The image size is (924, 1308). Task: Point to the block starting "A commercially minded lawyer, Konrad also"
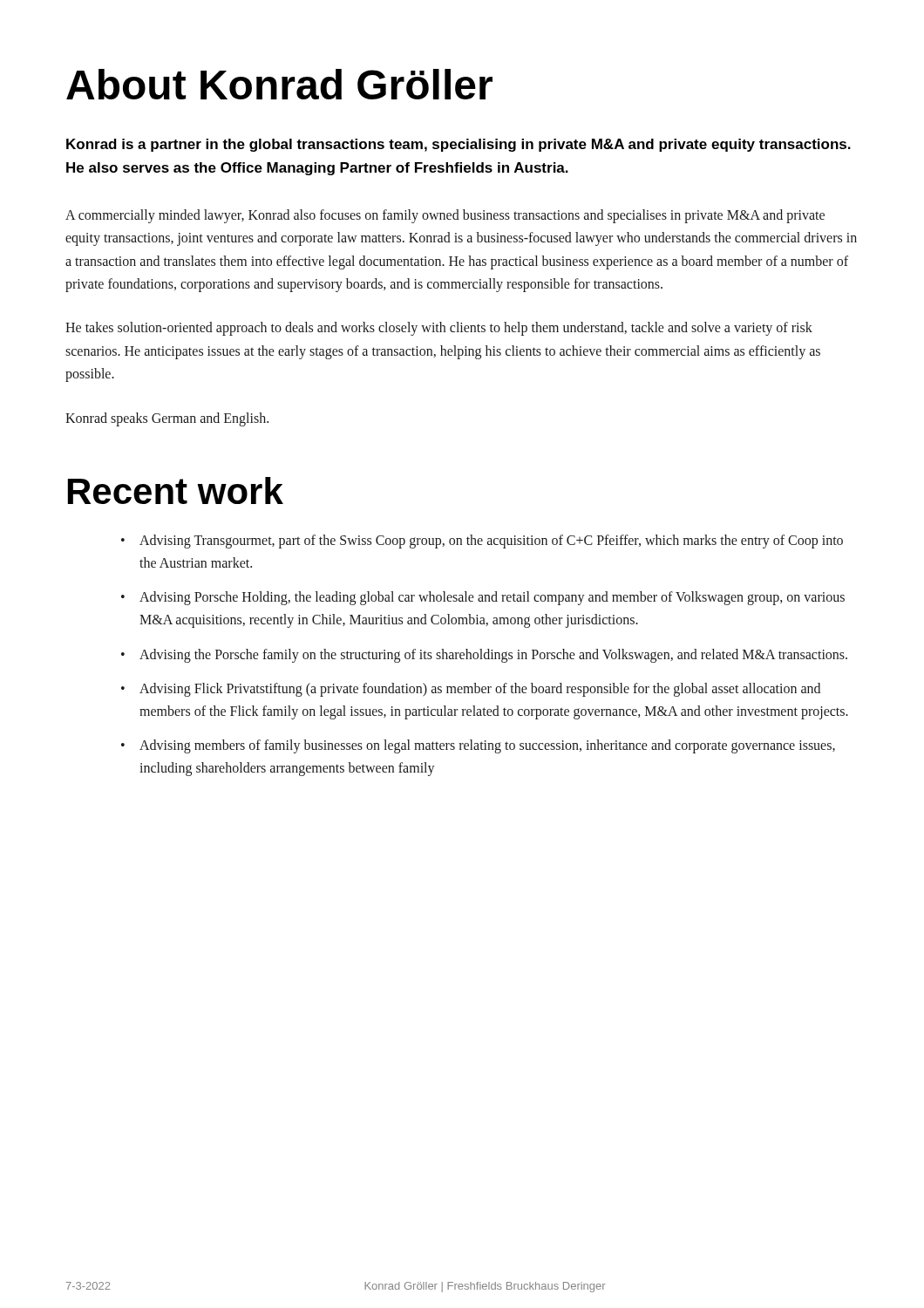pos(461,249)
